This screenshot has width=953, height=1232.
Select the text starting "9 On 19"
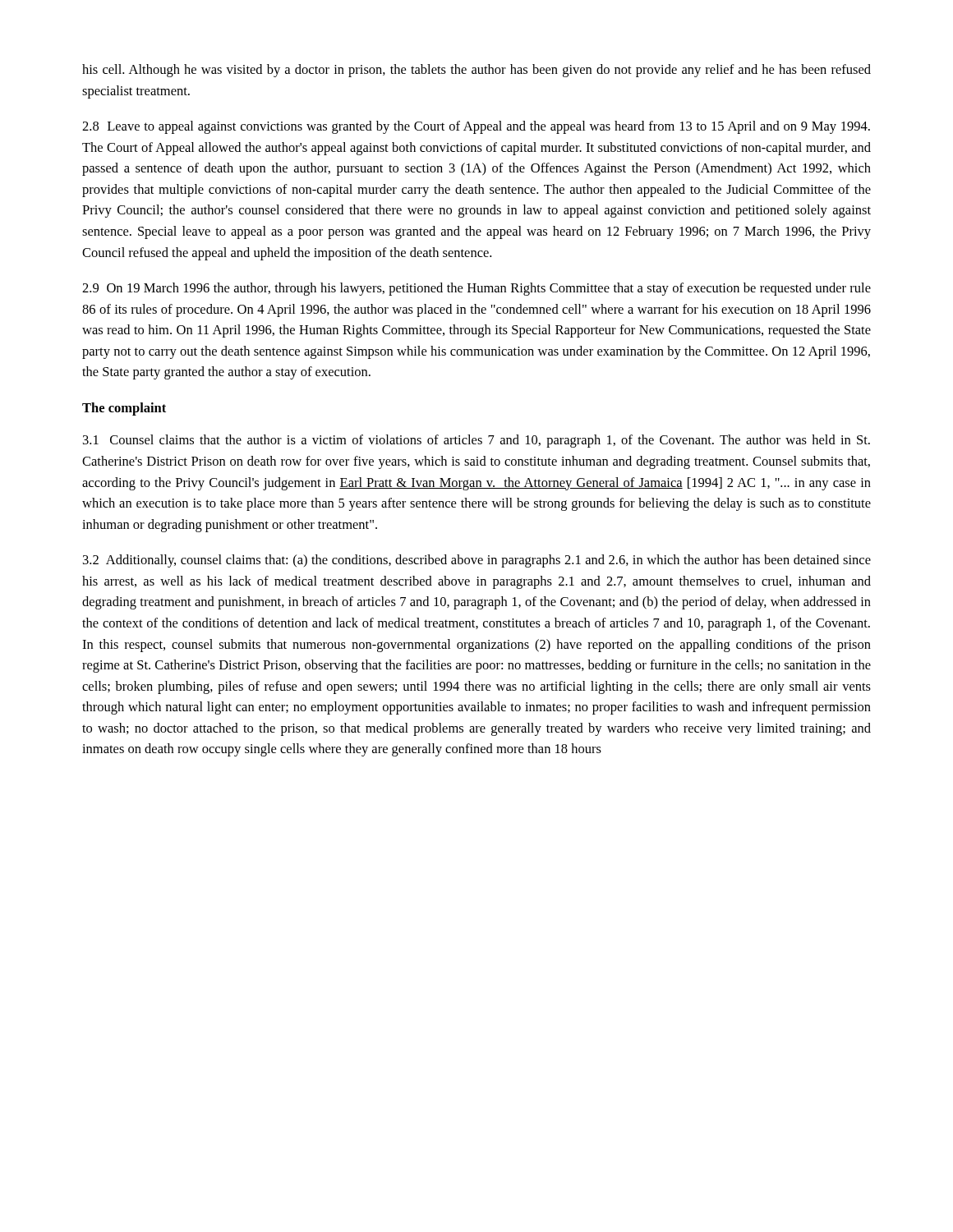click(476, 330)
